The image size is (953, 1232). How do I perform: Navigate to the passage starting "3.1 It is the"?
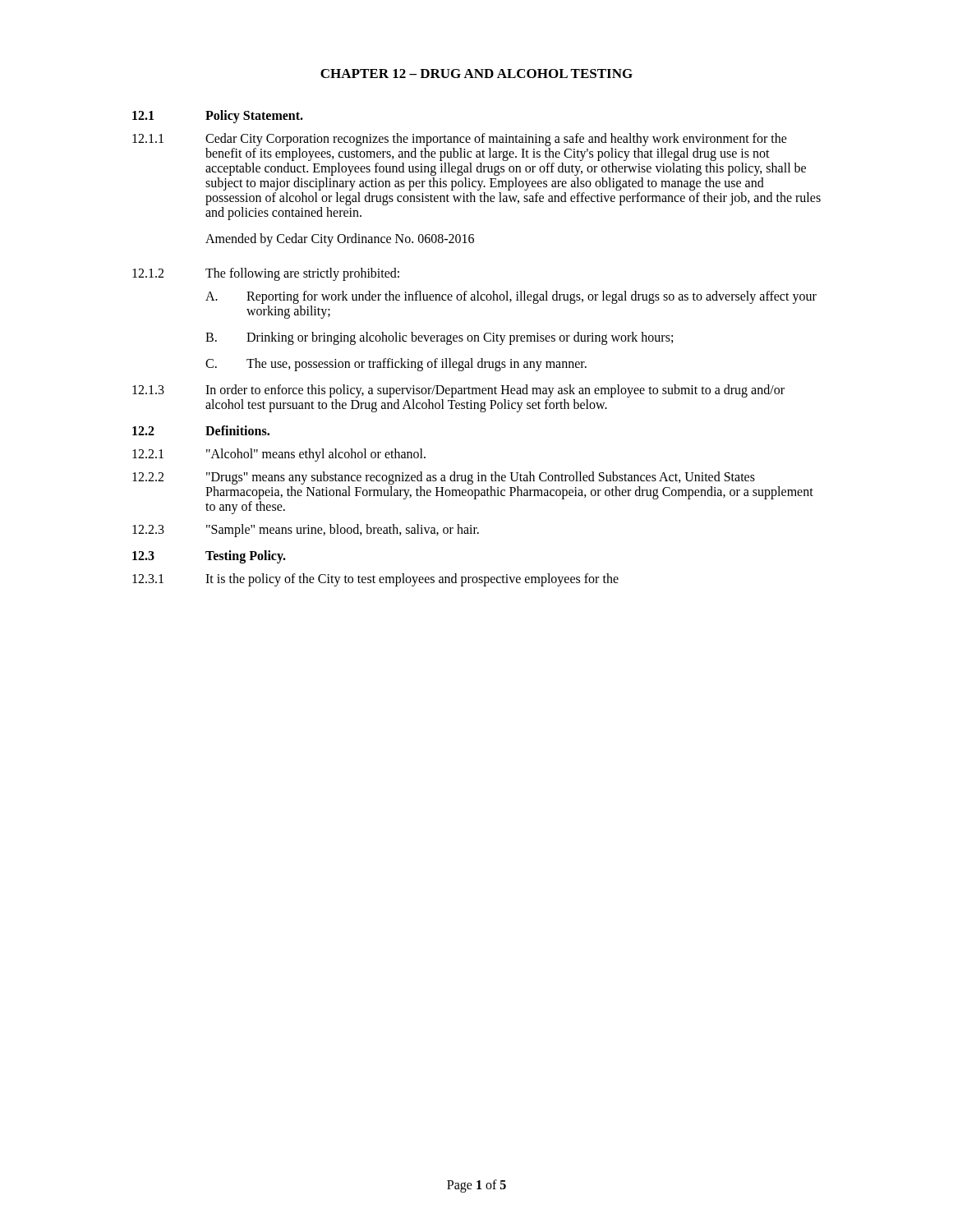tap(476, 579)
